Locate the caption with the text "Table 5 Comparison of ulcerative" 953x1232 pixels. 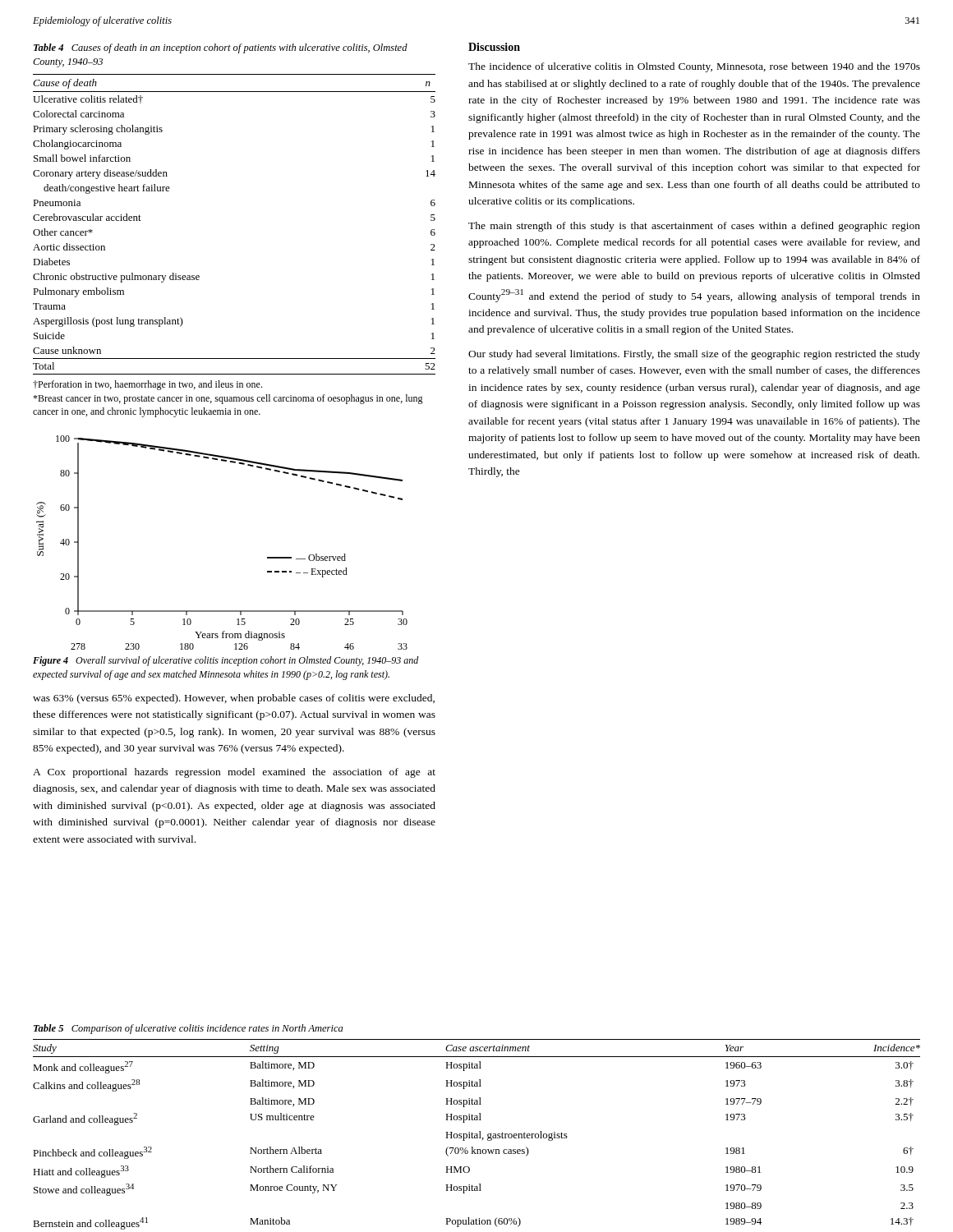tap(188, 1028)
